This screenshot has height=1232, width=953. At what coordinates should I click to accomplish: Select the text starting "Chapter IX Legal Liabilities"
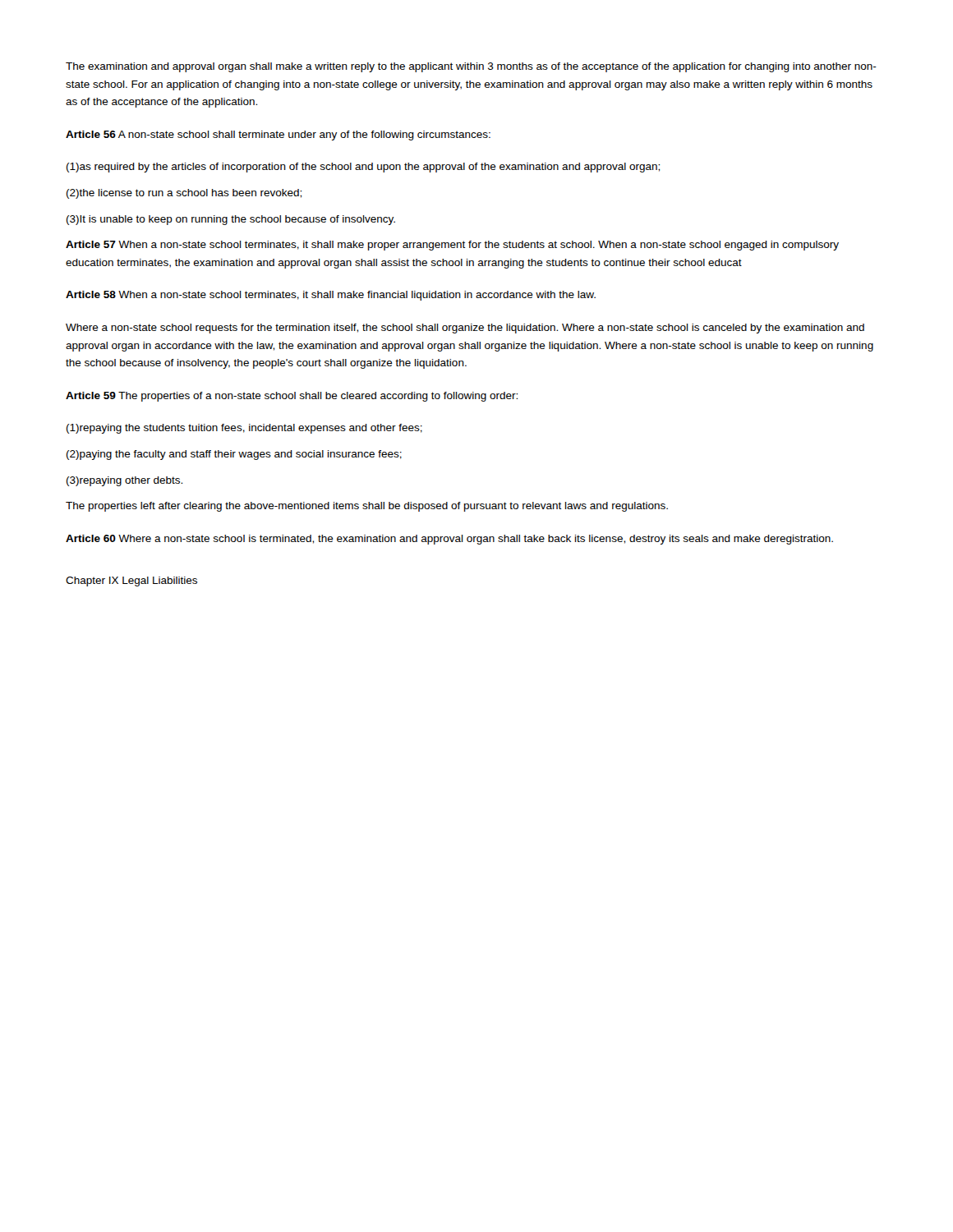(132, 581)
